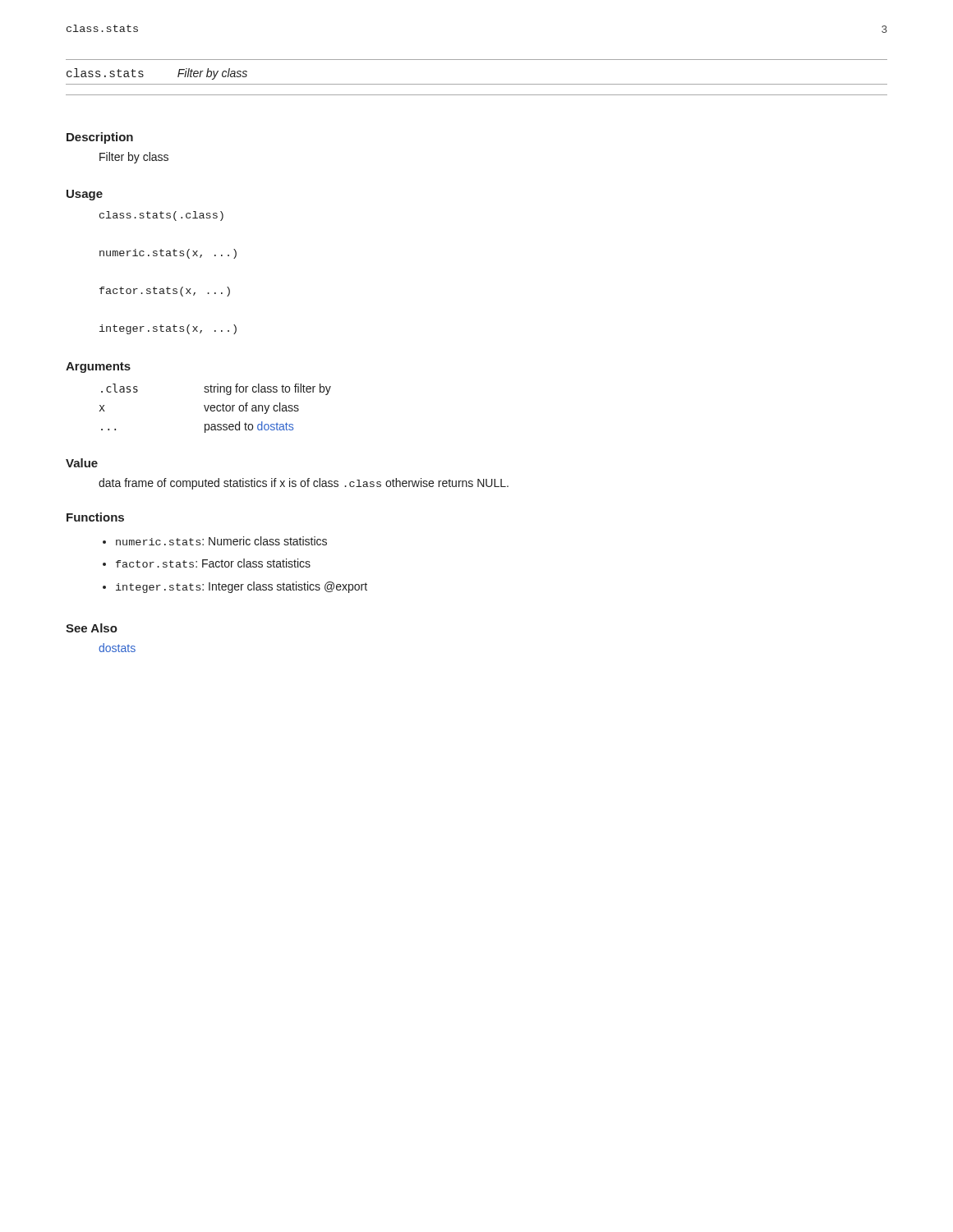Click on the table containing "vector of any class"
953x1232 pixels.
point(476,407)
